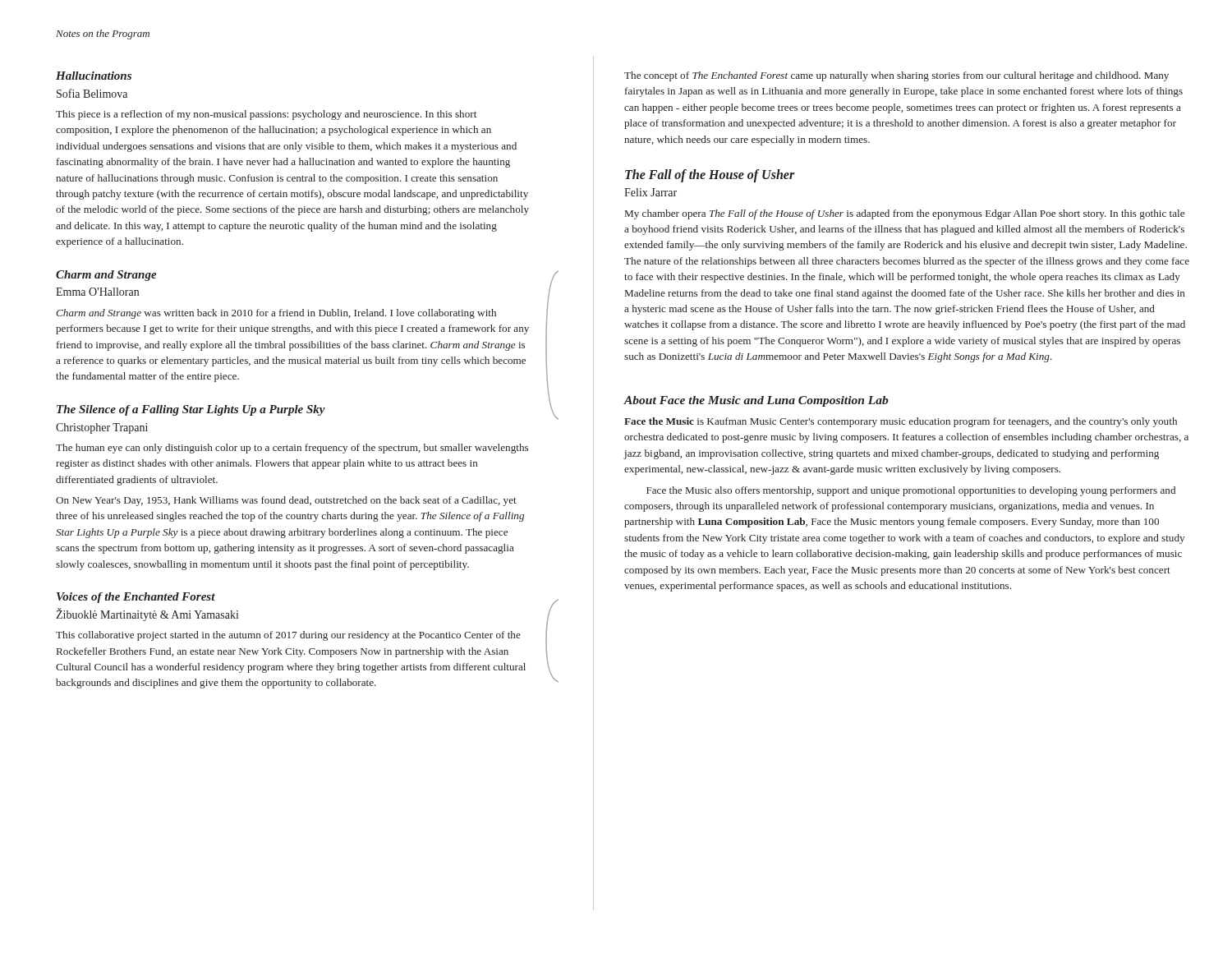Click on the text block that says "Face the Music is Kaufman"
The height and width of the screenshot is (953, 1232).
tap(908, 503)
